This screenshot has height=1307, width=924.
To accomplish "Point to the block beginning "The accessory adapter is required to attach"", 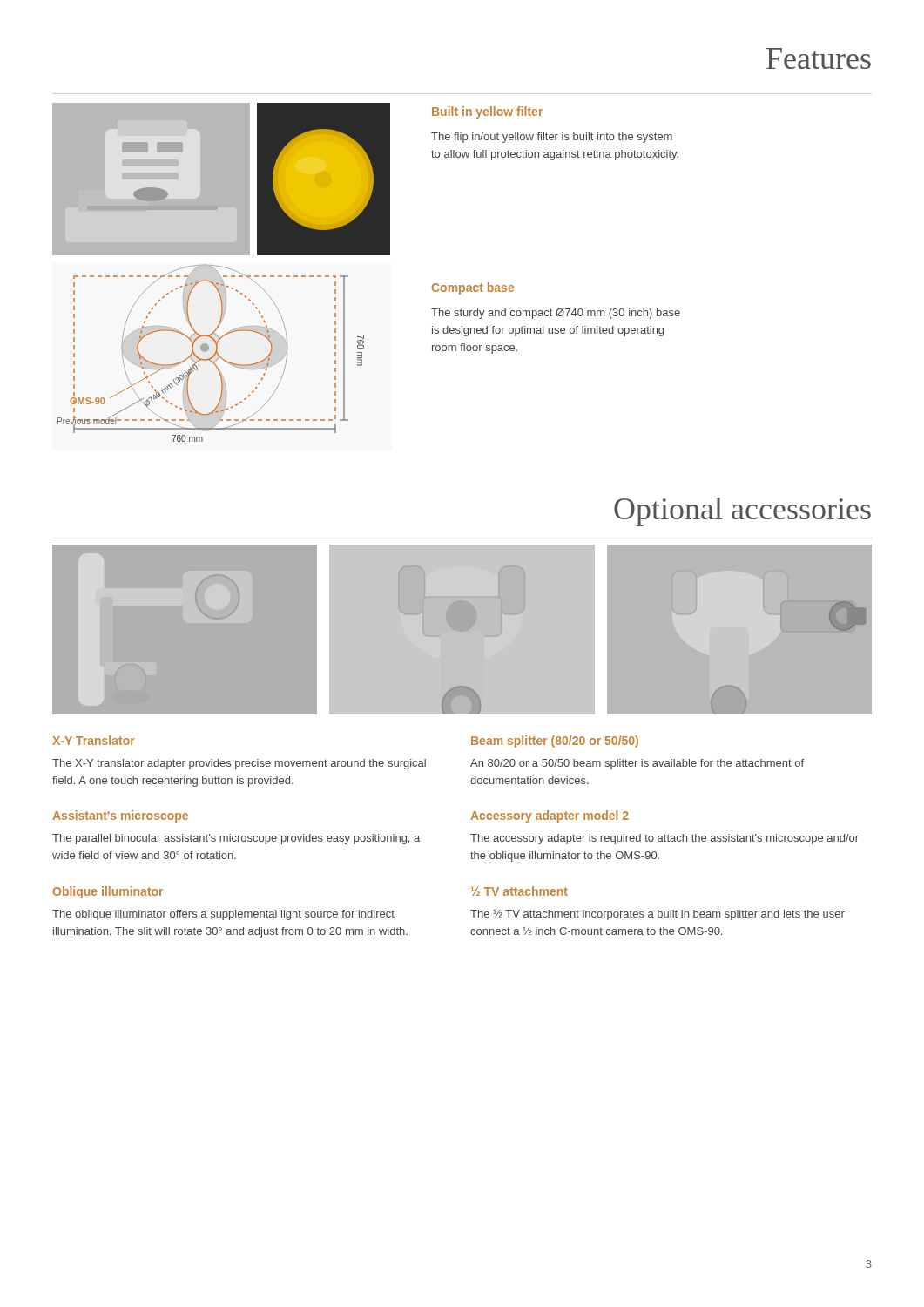I will click(x=671, y=847).
